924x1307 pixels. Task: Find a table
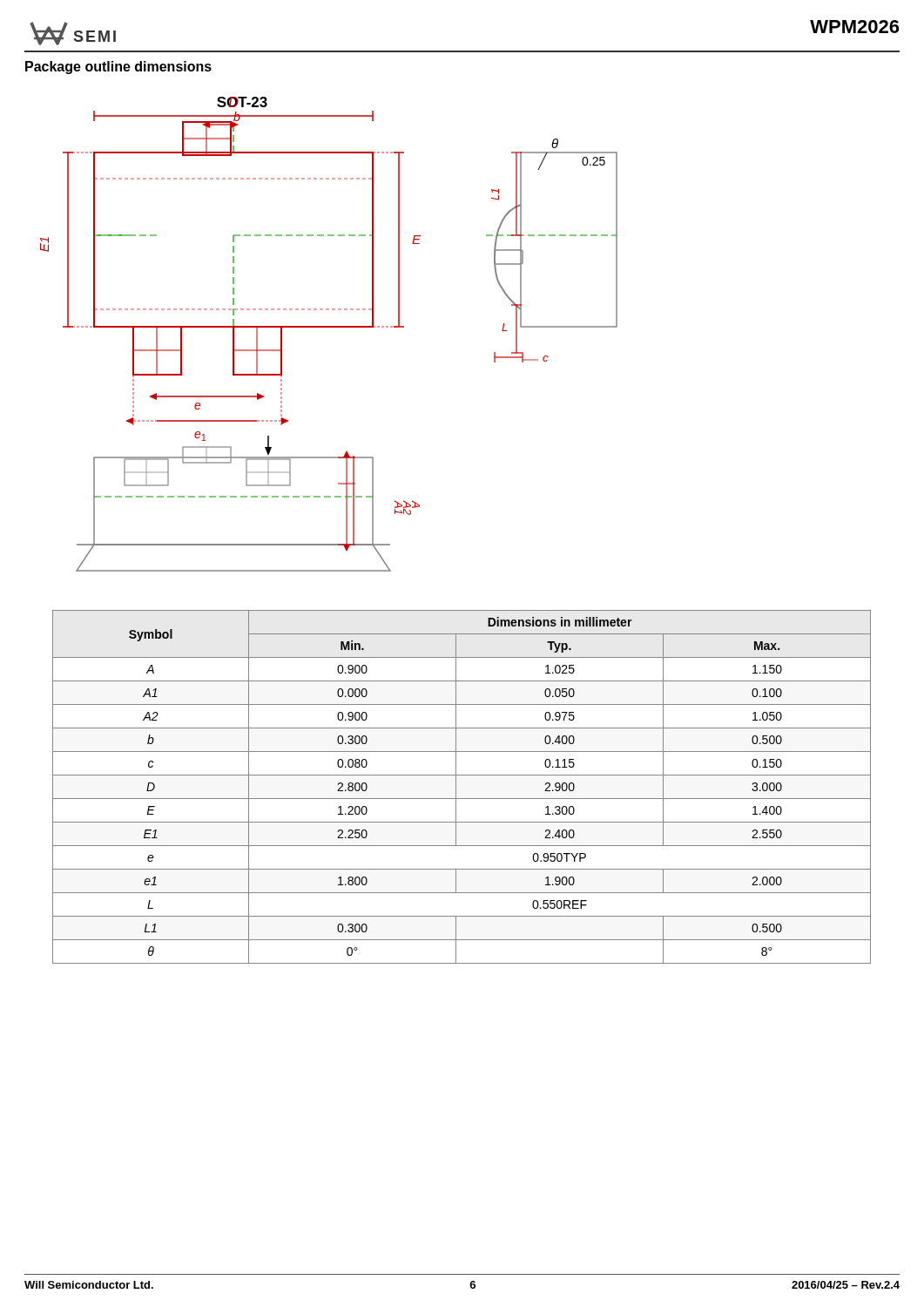pyautogui.click(x=462, y=787)
